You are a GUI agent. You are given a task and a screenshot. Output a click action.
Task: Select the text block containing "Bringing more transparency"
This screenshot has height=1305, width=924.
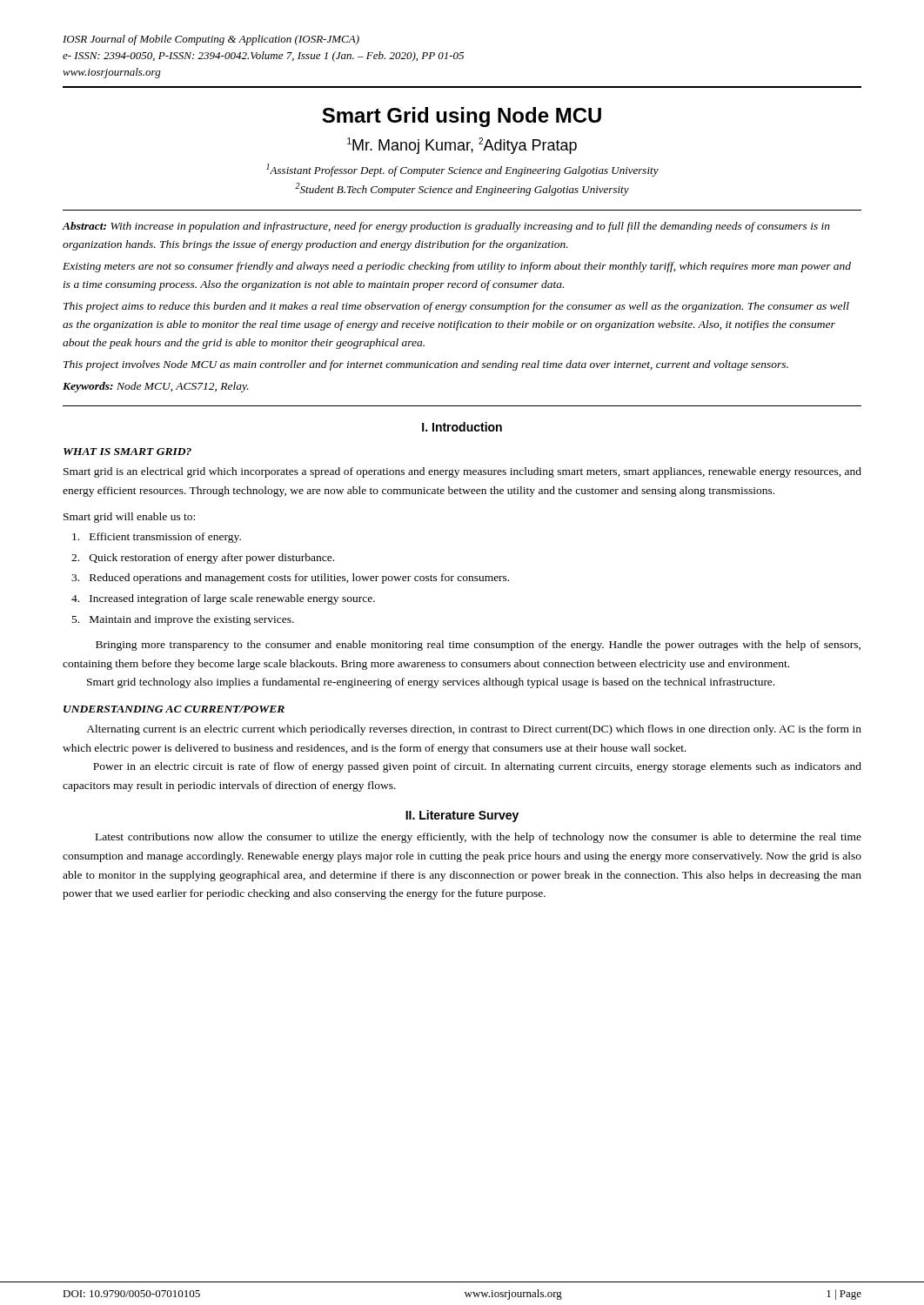pyautogui.click(x=462, y=663)
